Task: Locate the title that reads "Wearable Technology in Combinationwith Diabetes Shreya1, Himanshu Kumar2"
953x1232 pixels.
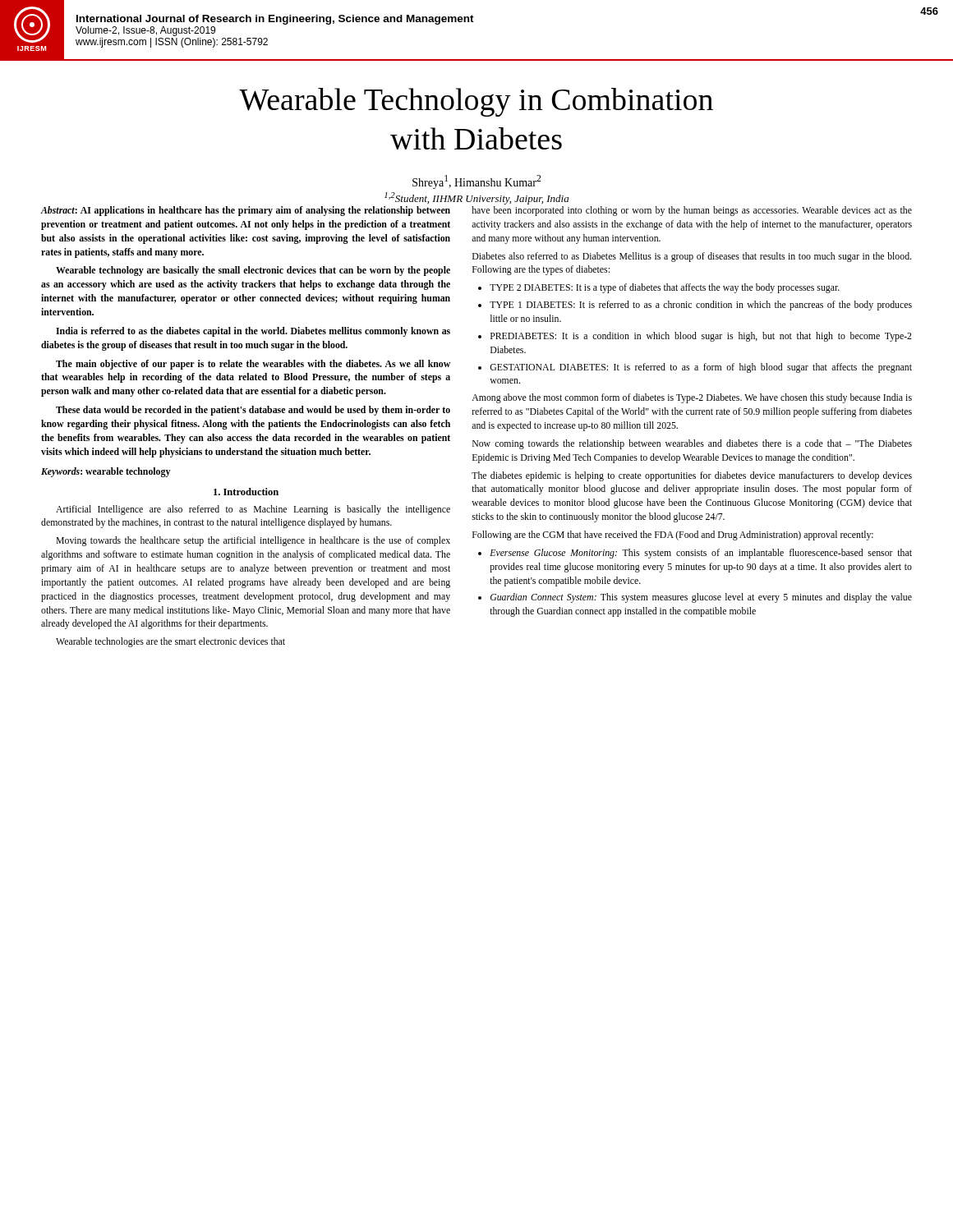Action: tap(476, 143)
